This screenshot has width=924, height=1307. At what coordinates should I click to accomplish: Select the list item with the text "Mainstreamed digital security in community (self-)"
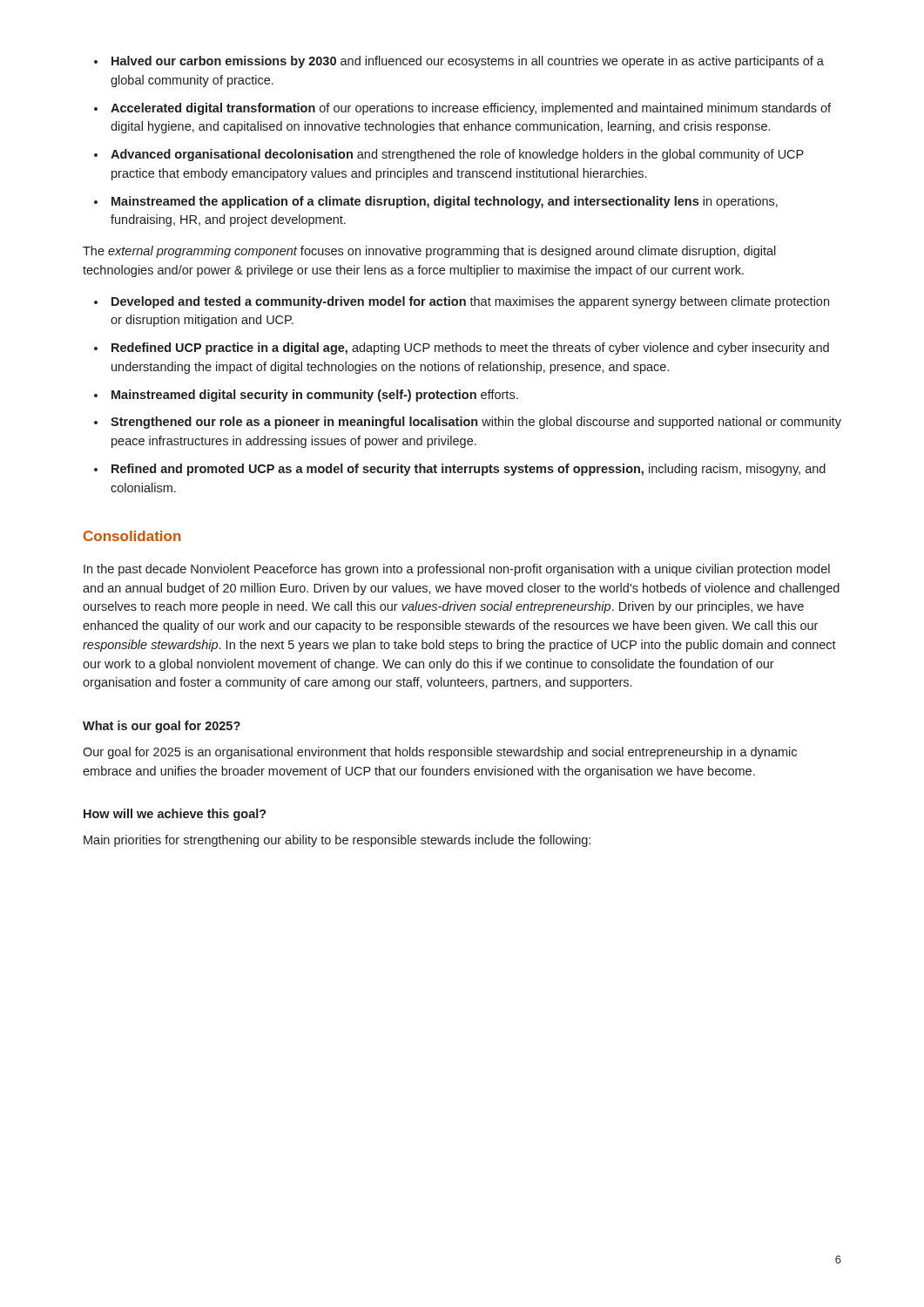(x=474, y=395)
